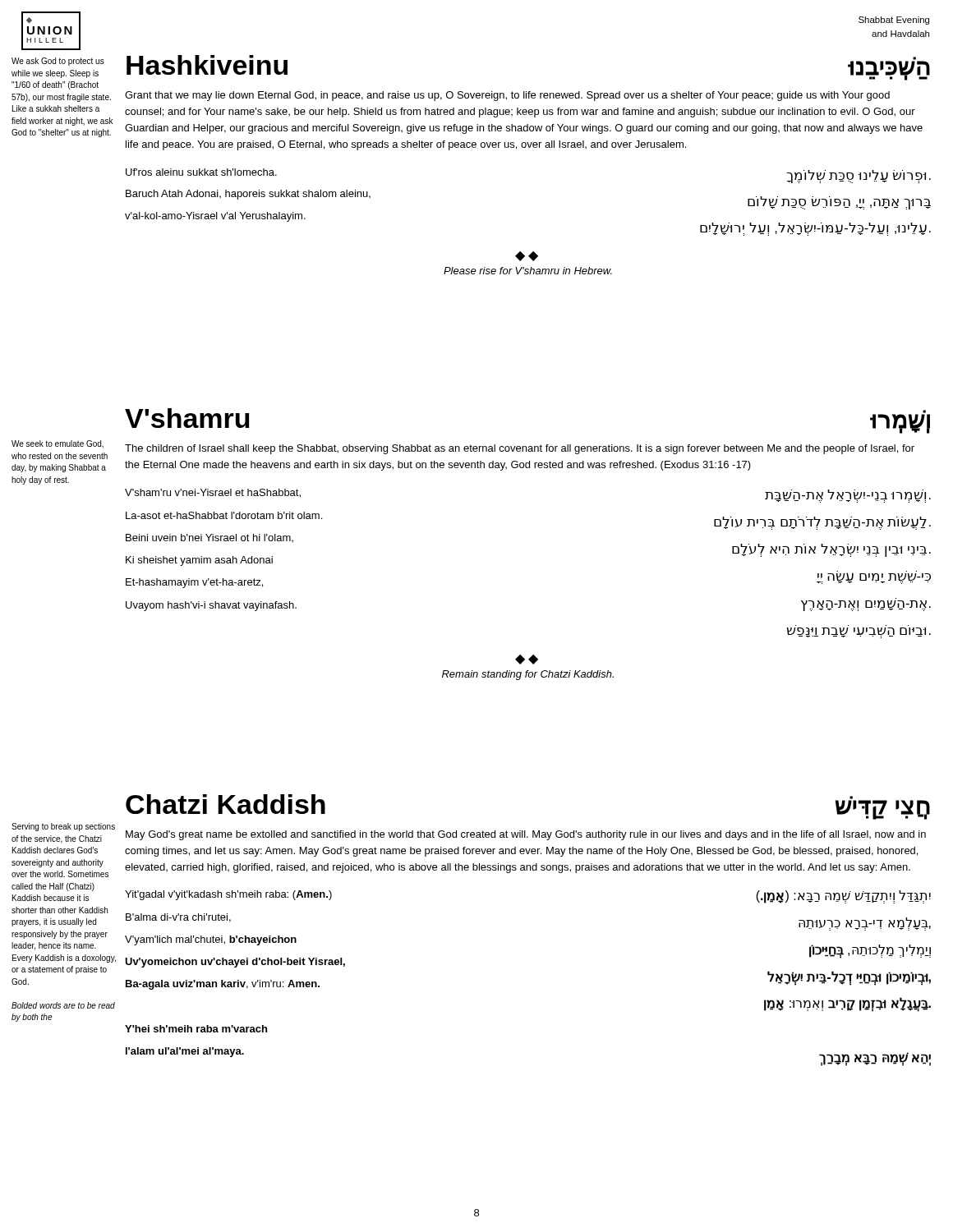The height and width of the screenshot is (1232, 953).
Task: Navigate to the block starting "Please rise for V'shamru"
Action: pyautogui.click(x=528, y=271)
